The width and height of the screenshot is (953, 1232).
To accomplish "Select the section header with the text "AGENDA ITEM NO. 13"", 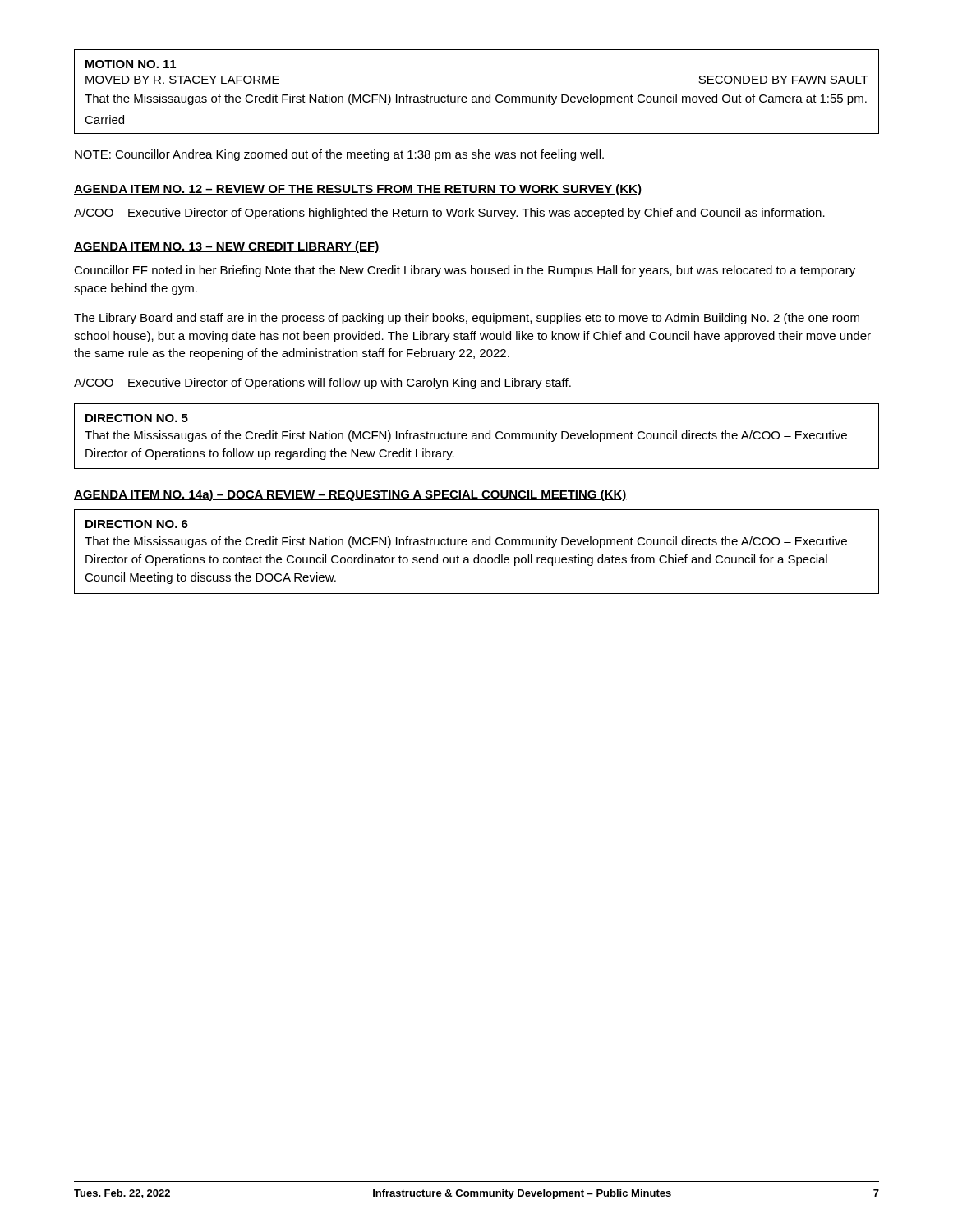I will coord(226,246).
